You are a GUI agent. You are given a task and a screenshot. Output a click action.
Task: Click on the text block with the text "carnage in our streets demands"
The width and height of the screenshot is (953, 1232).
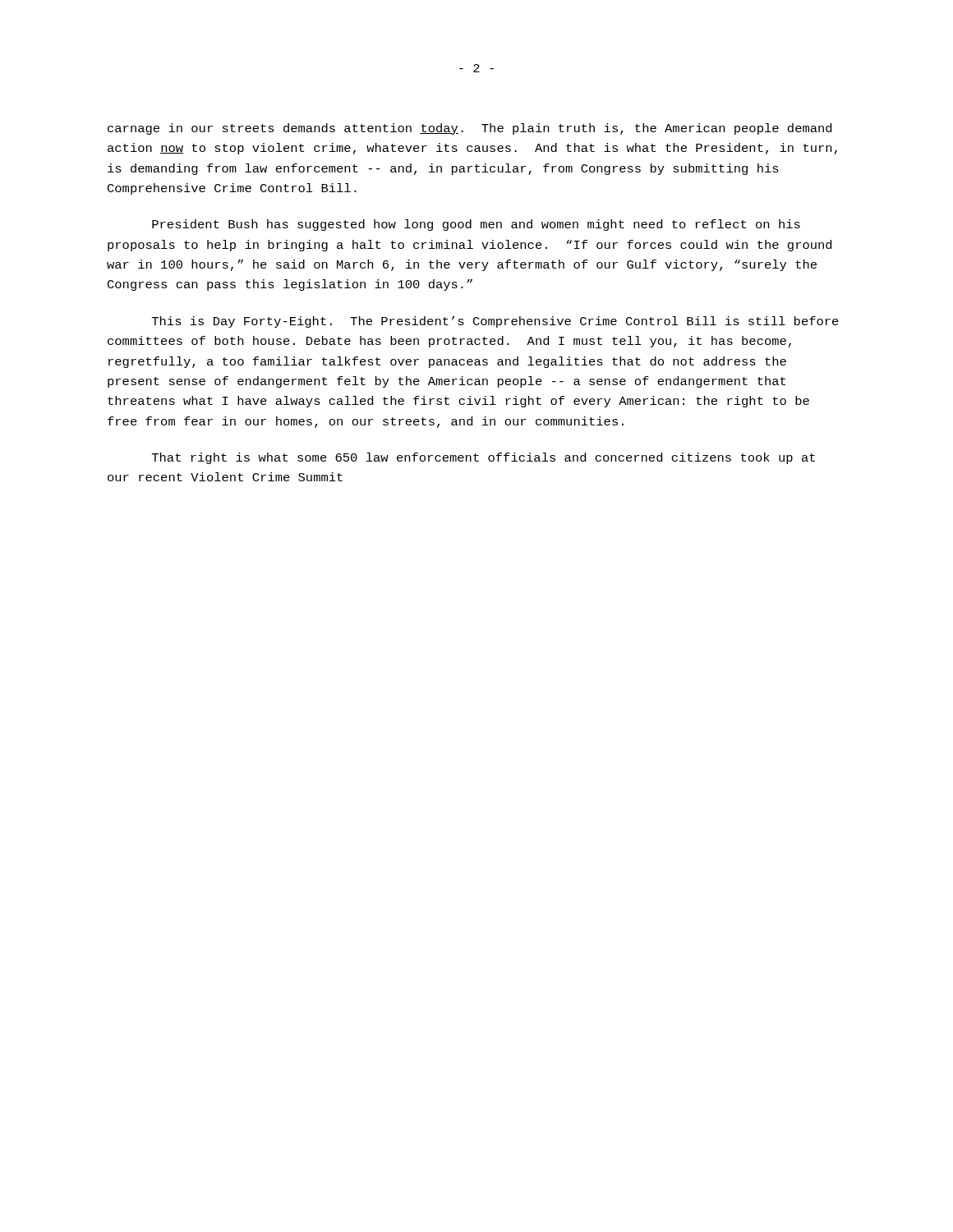[x=474, y=159]
